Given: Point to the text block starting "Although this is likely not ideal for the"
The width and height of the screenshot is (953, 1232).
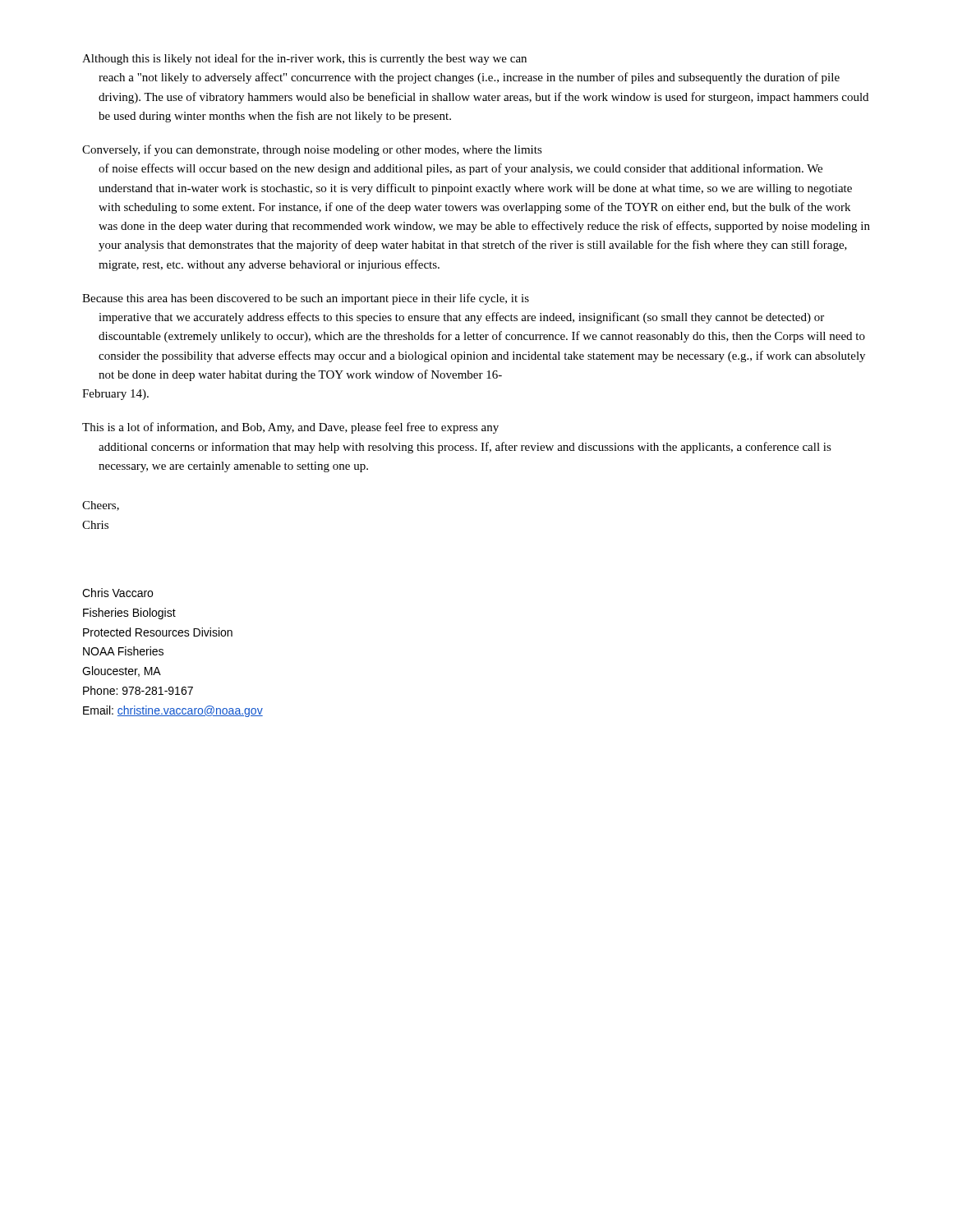Looking at the screenshot, I should 476,89.
